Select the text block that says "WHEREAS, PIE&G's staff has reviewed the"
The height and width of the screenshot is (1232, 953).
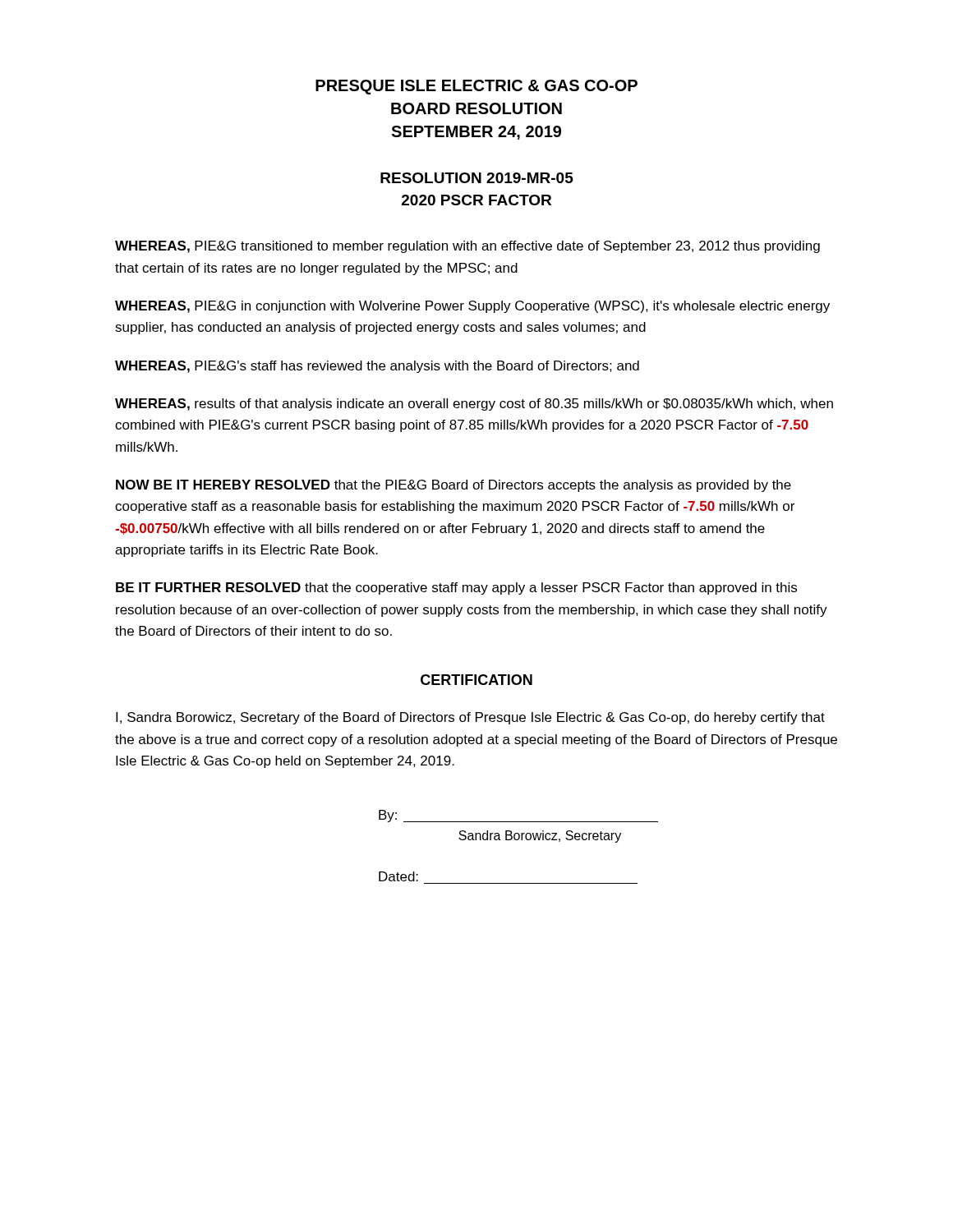[x=377, y=366]
